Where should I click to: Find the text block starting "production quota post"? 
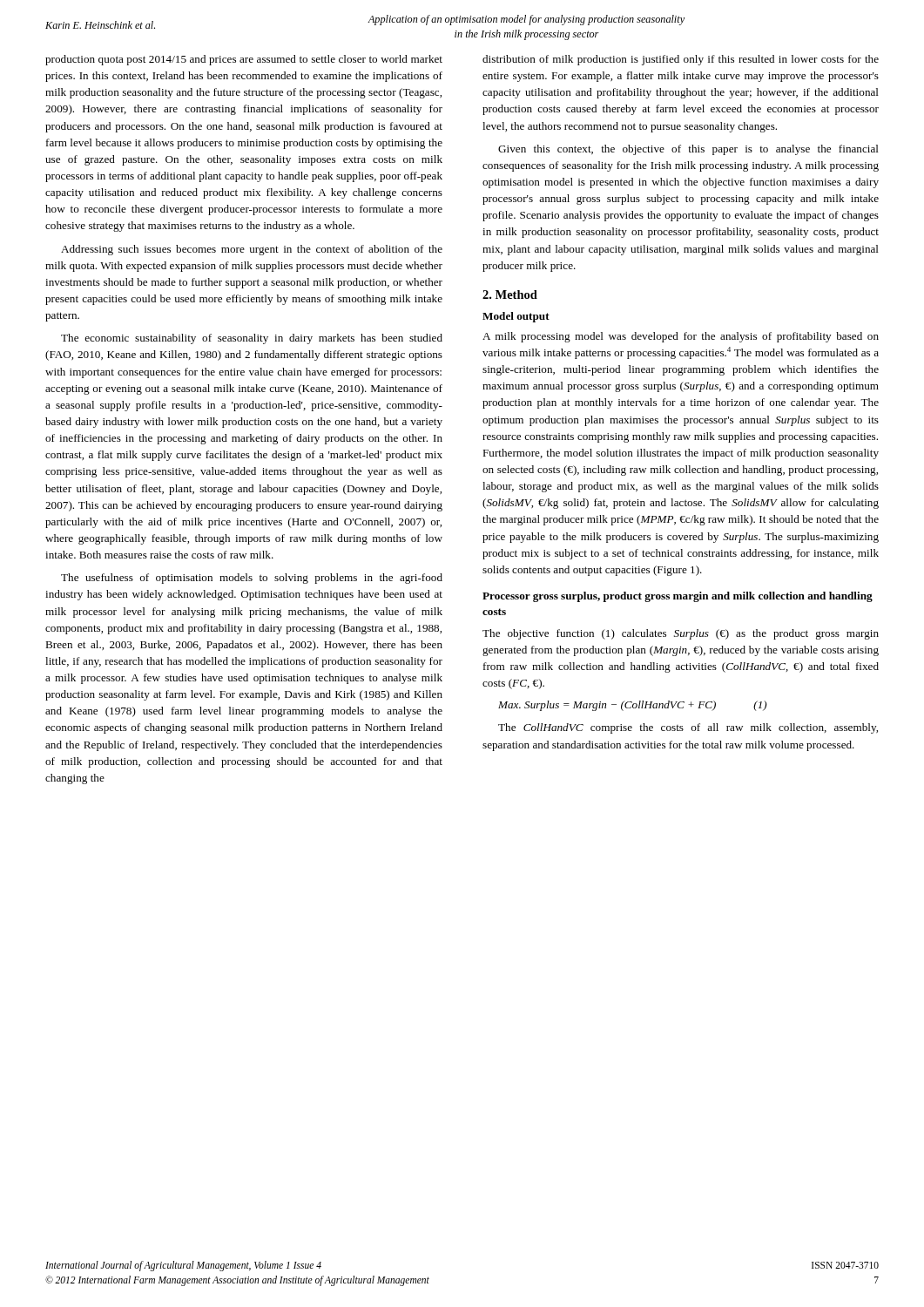pyautogui.click(x=244, y=142)
